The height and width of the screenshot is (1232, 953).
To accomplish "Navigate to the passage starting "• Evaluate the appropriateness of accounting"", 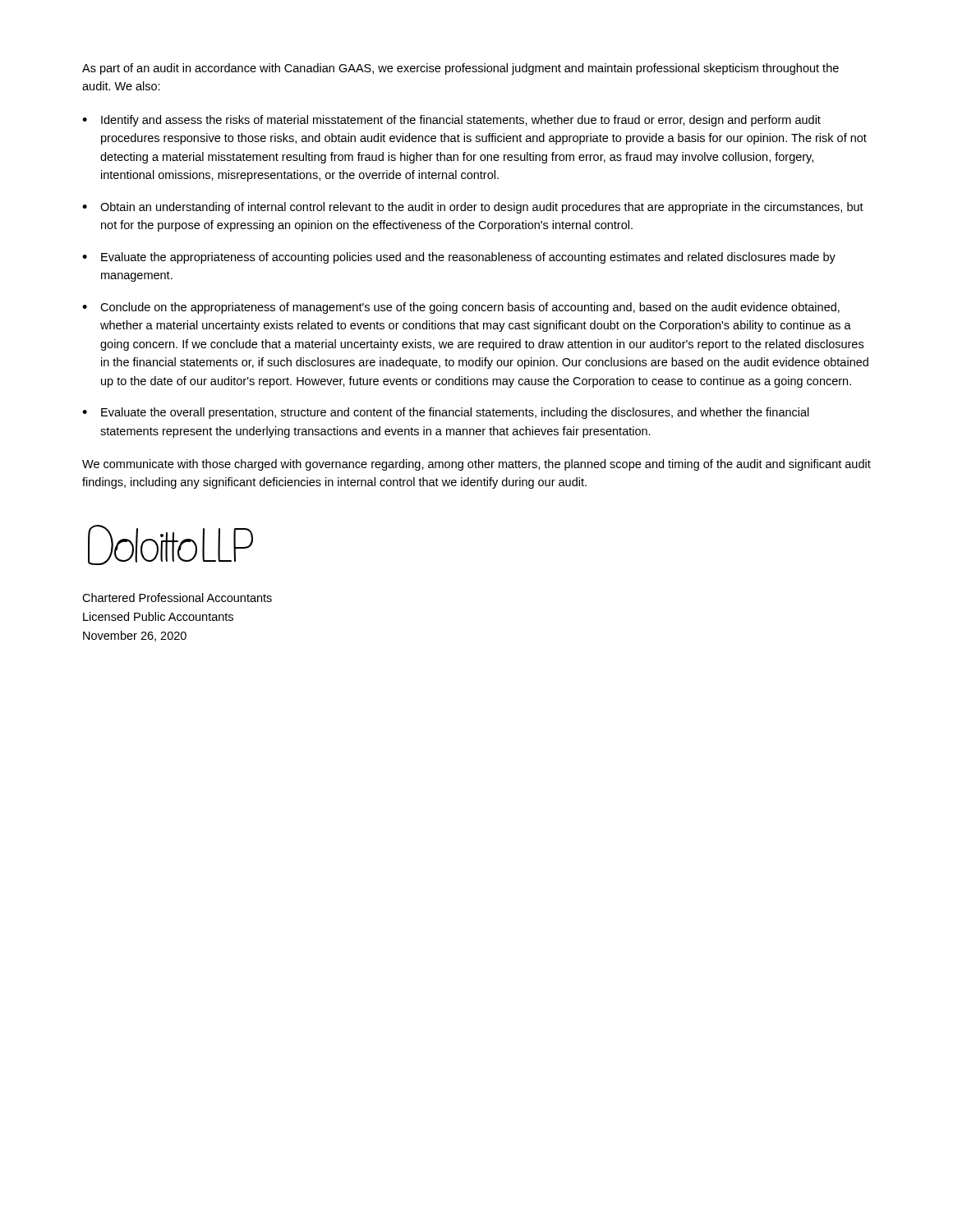I will pyautogui.click(x=476, y=266).
